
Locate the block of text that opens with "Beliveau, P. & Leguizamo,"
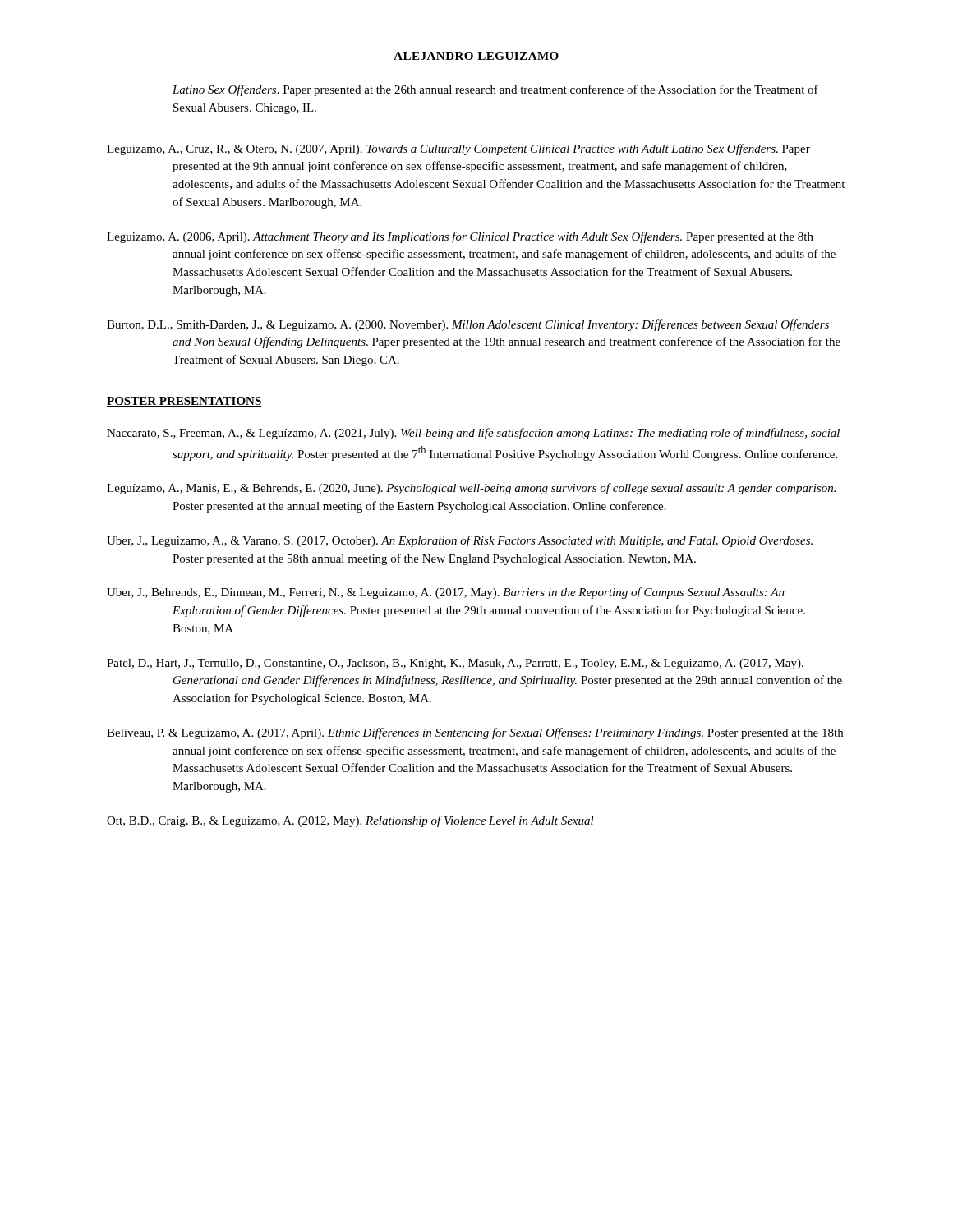pyautogui.click(x=475, y=759)
